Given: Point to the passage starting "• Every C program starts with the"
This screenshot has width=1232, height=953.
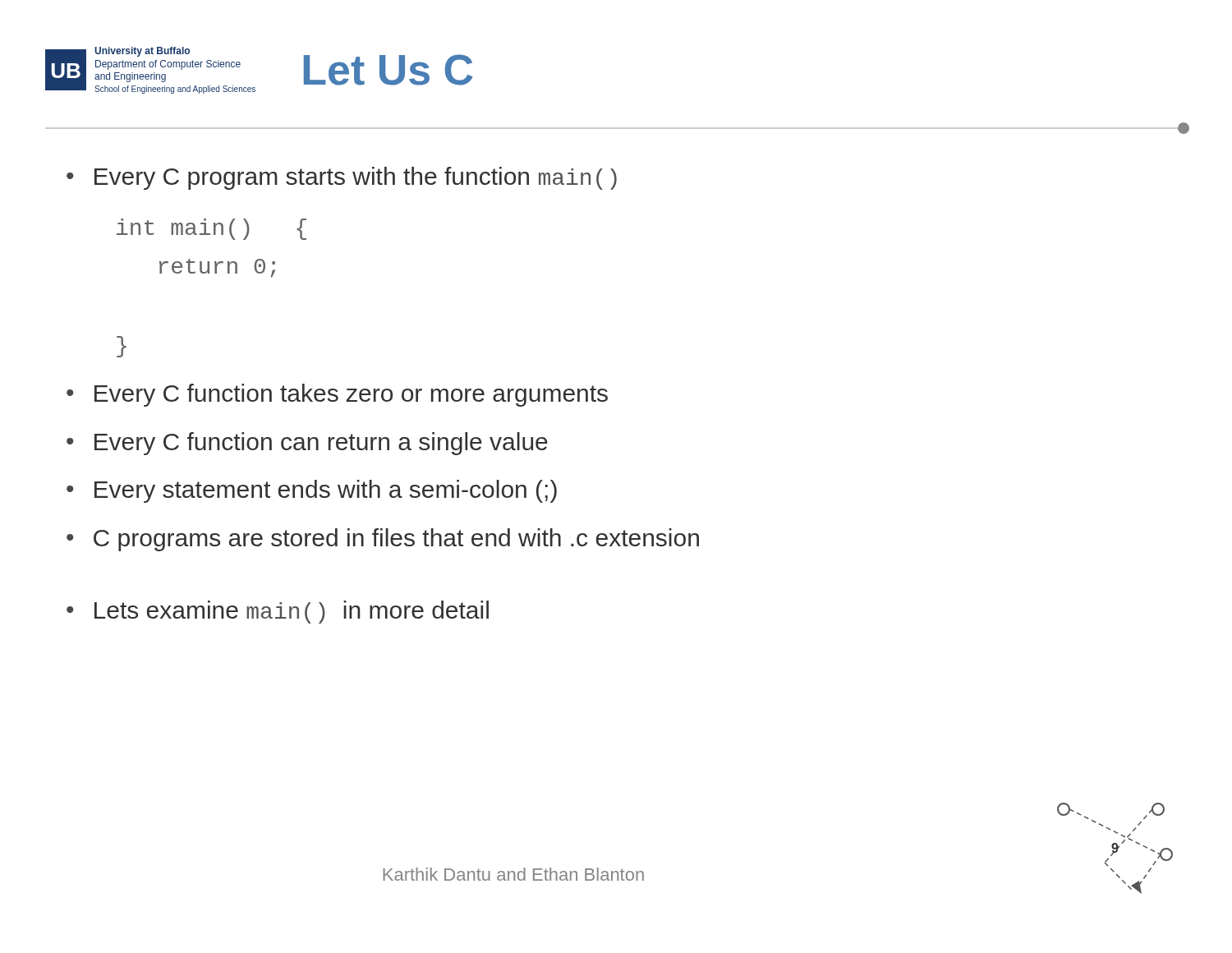Looking at the screenshot, I should coord(343,177).
